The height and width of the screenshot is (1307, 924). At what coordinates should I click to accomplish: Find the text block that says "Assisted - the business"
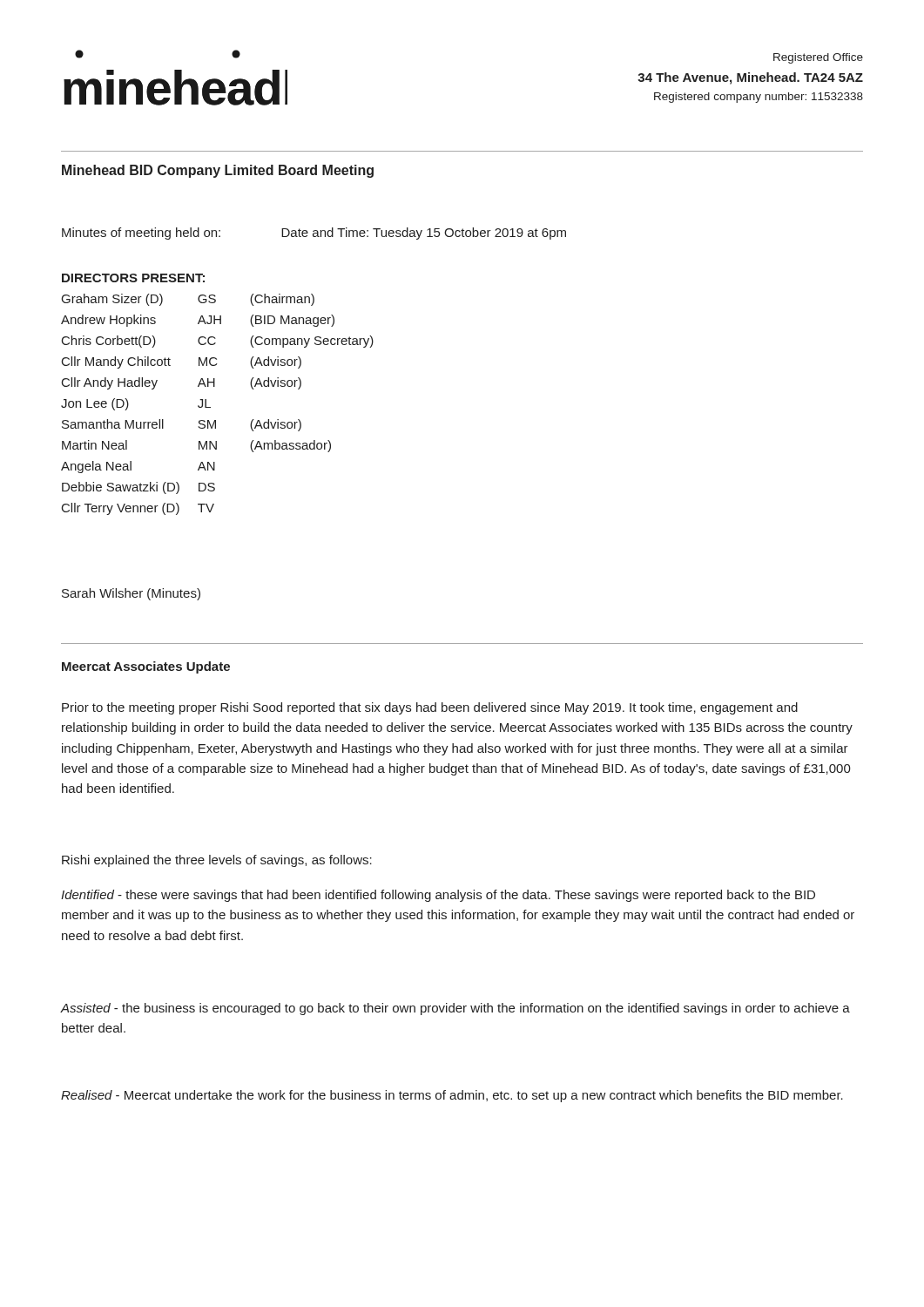[455, 1018]
